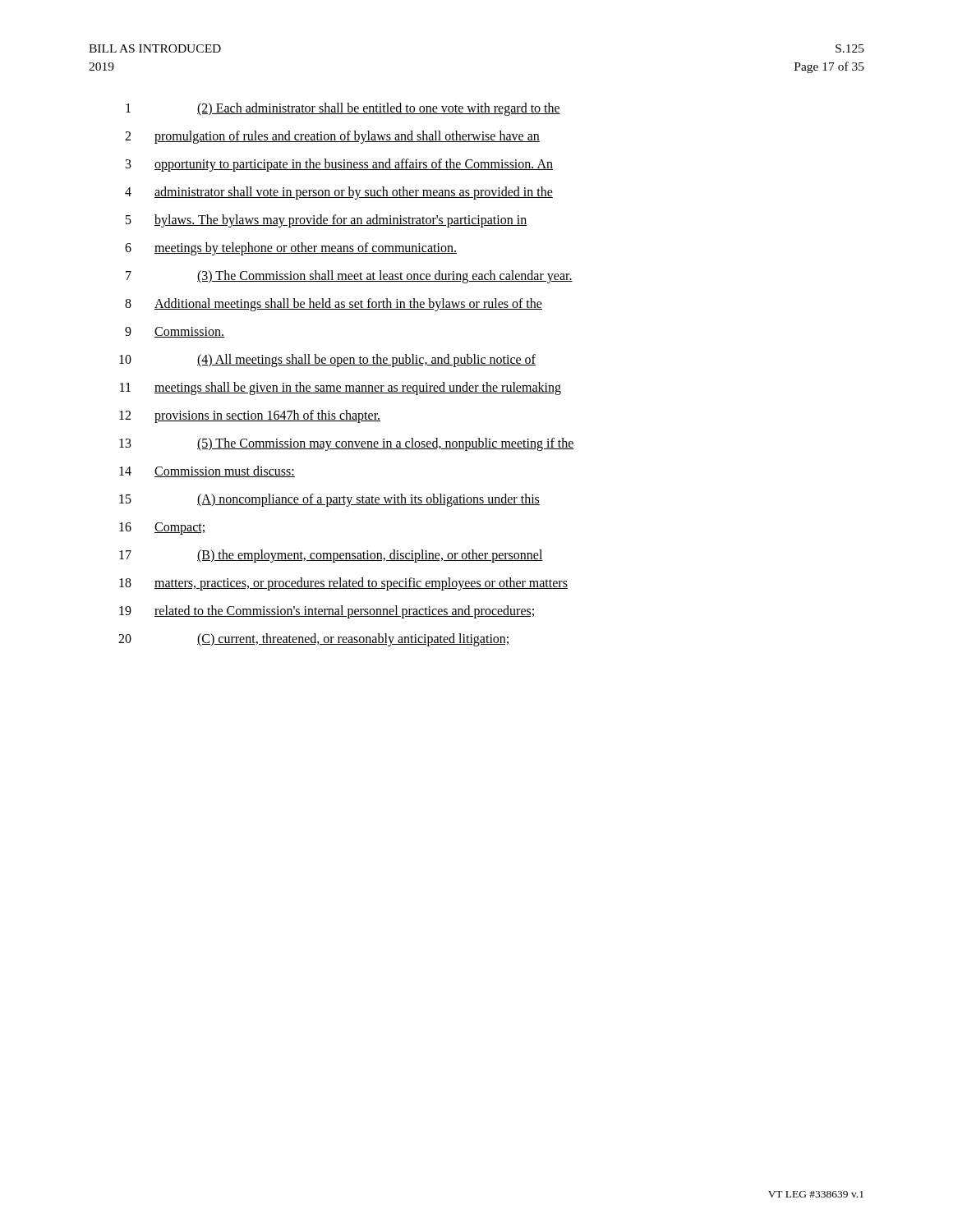Point to the text block starting "3 opportunity to"
Image resolution: width=953 pixels, height=1232 pixels.
476,164
